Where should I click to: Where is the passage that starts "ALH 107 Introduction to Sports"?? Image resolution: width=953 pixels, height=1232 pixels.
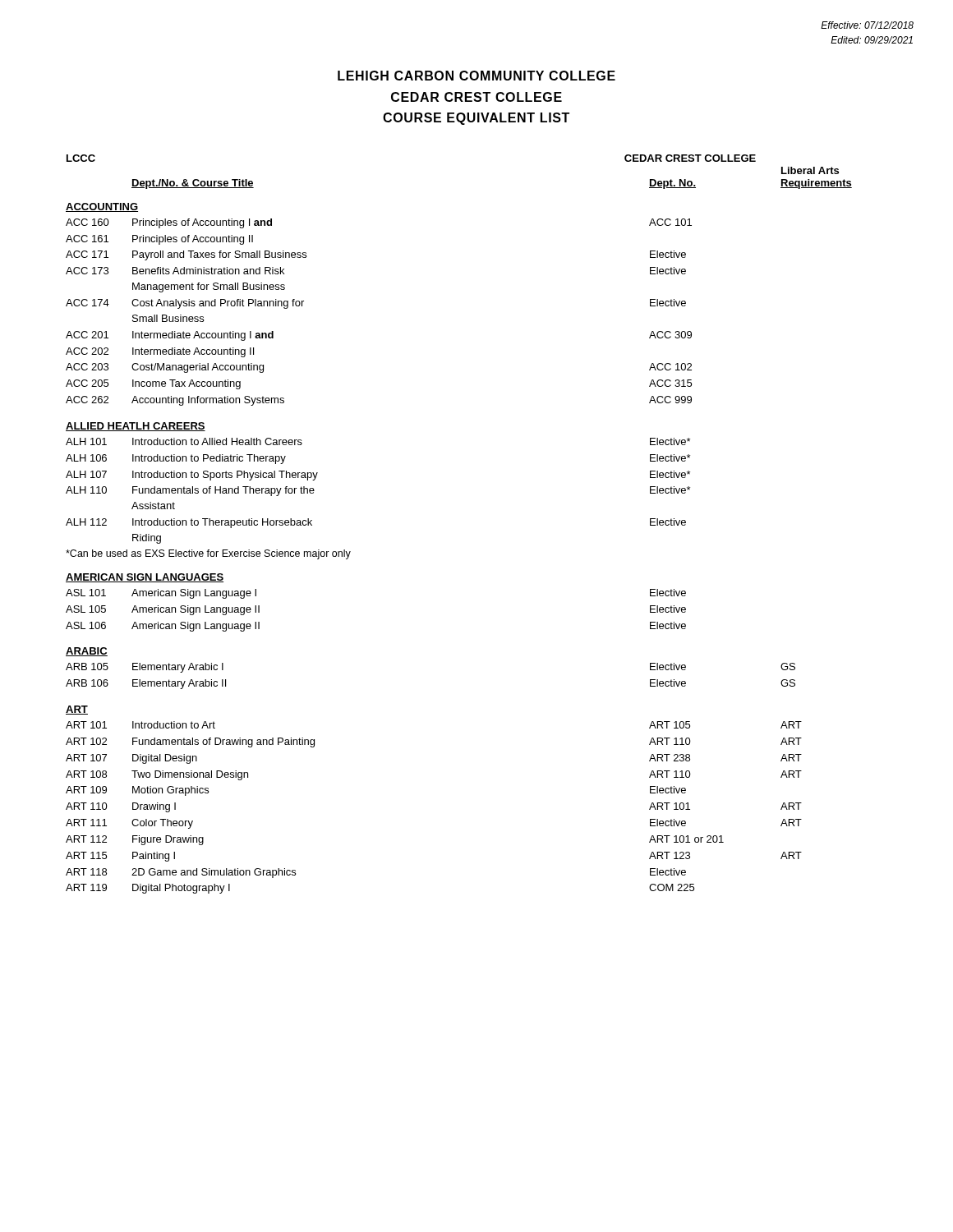(x=83, y=474)
